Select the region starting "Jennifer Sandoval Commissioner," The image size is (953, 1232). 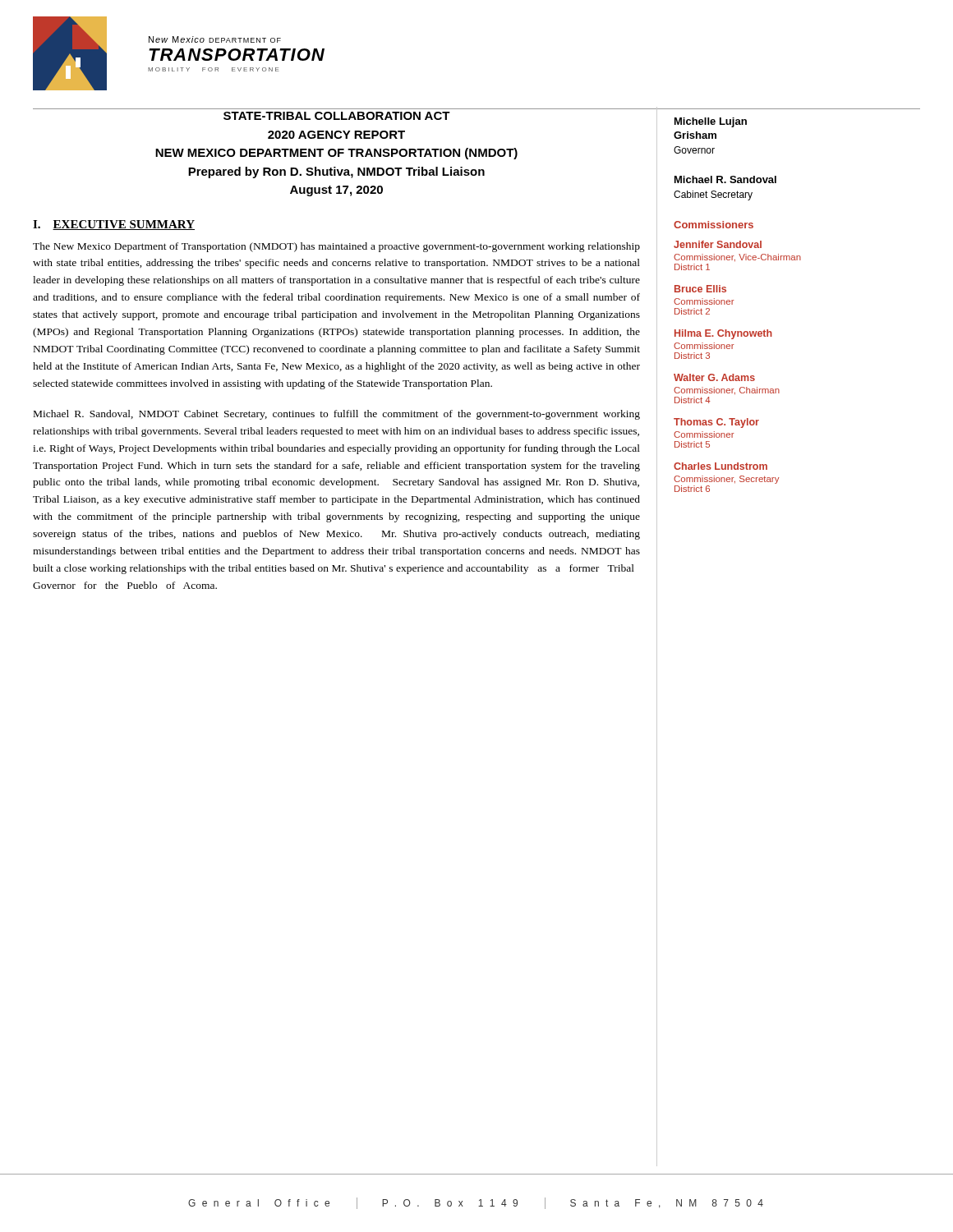tap(772, 255)
